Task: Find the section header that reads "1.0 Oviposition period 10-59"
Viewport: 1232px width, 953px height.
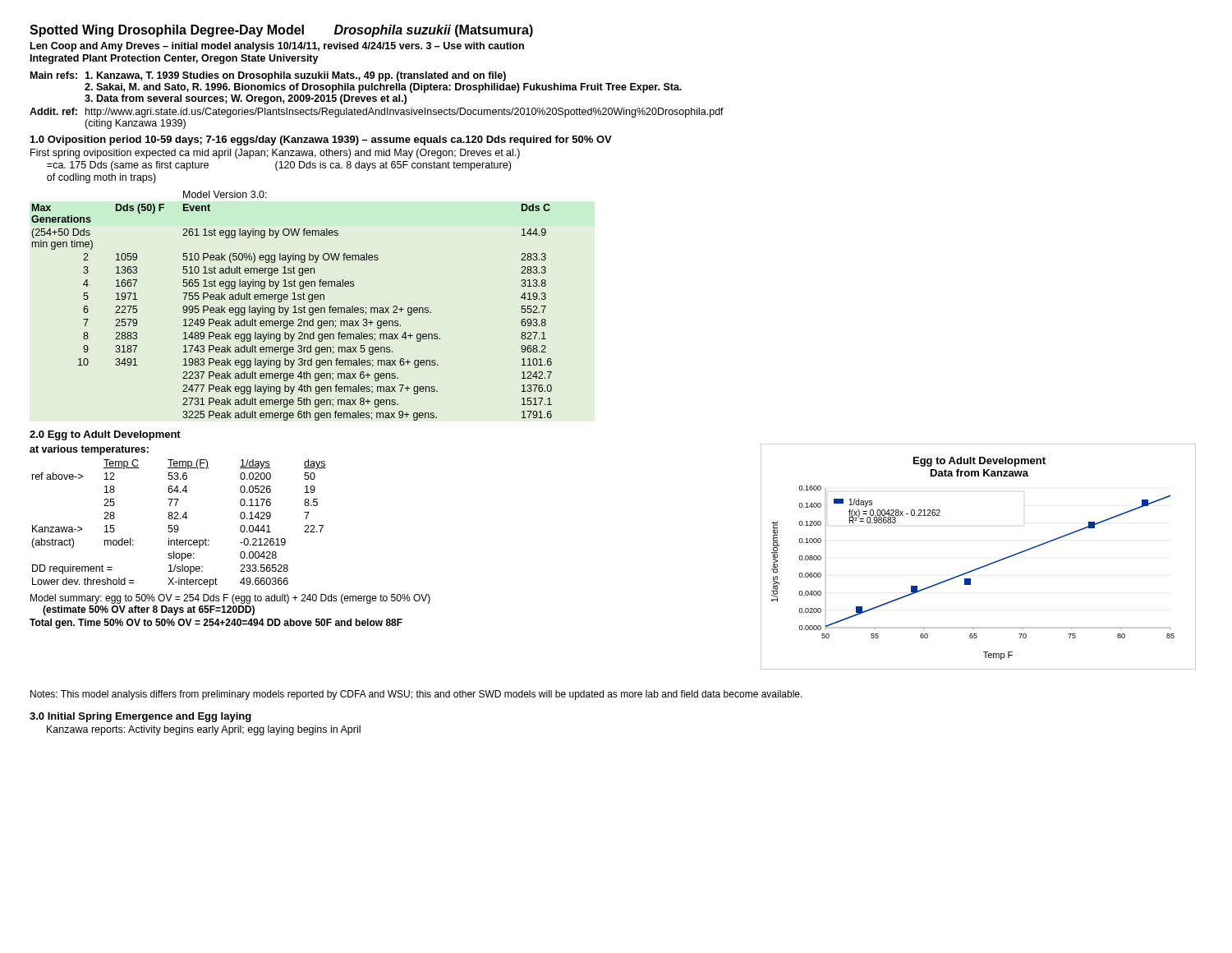Action: 321,139
